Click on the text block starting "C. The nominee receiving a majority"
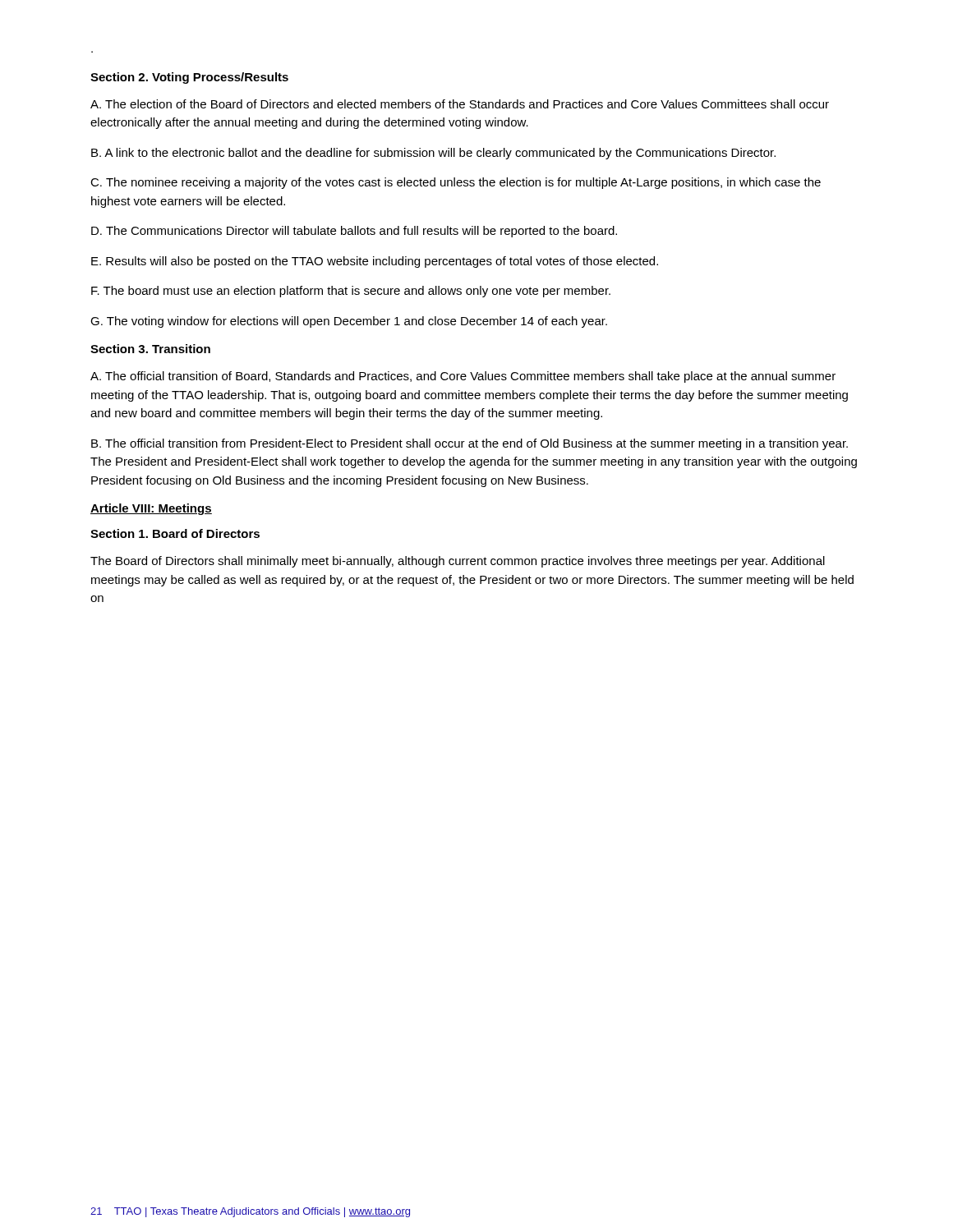Viewport: 953px width, 1232px height. pos(456,191)
